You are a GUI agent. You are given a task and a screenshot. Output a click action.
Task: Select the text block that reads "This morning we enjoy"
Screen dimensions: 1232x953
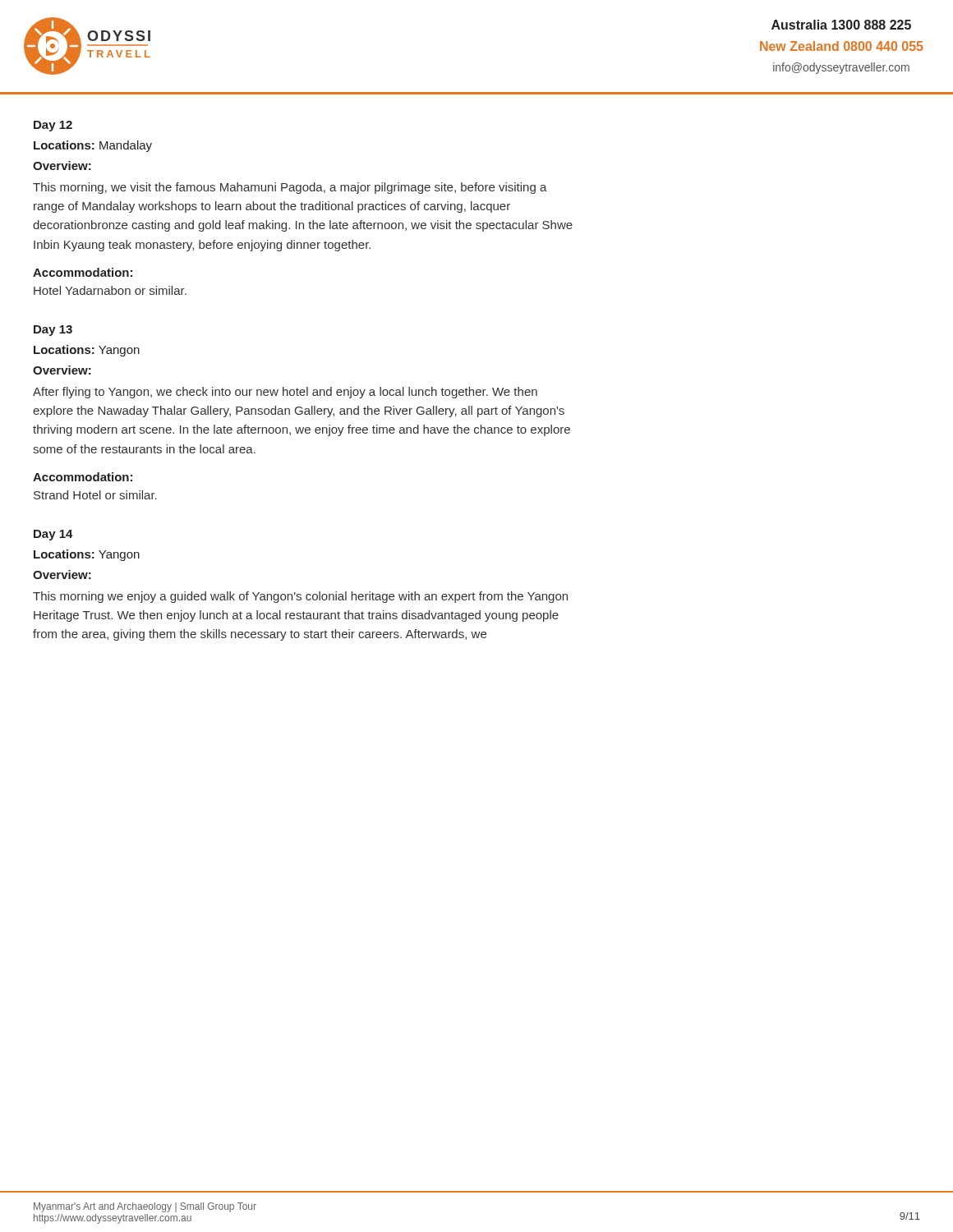pyautogui.click(x=301, y=615)
